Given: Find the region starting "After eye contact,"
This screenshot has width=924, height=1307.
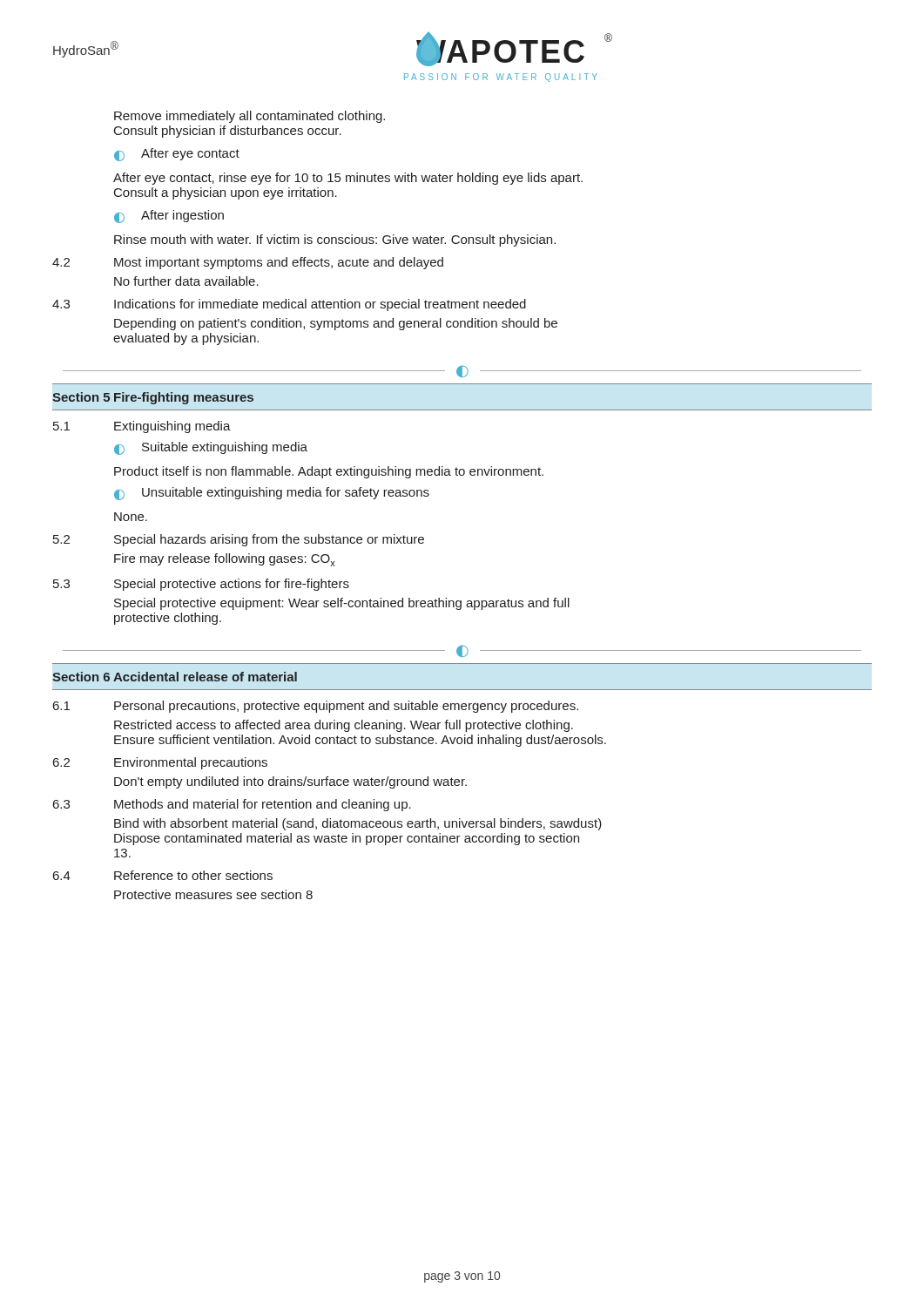Looking at the screenshot, I should [348, 185].
